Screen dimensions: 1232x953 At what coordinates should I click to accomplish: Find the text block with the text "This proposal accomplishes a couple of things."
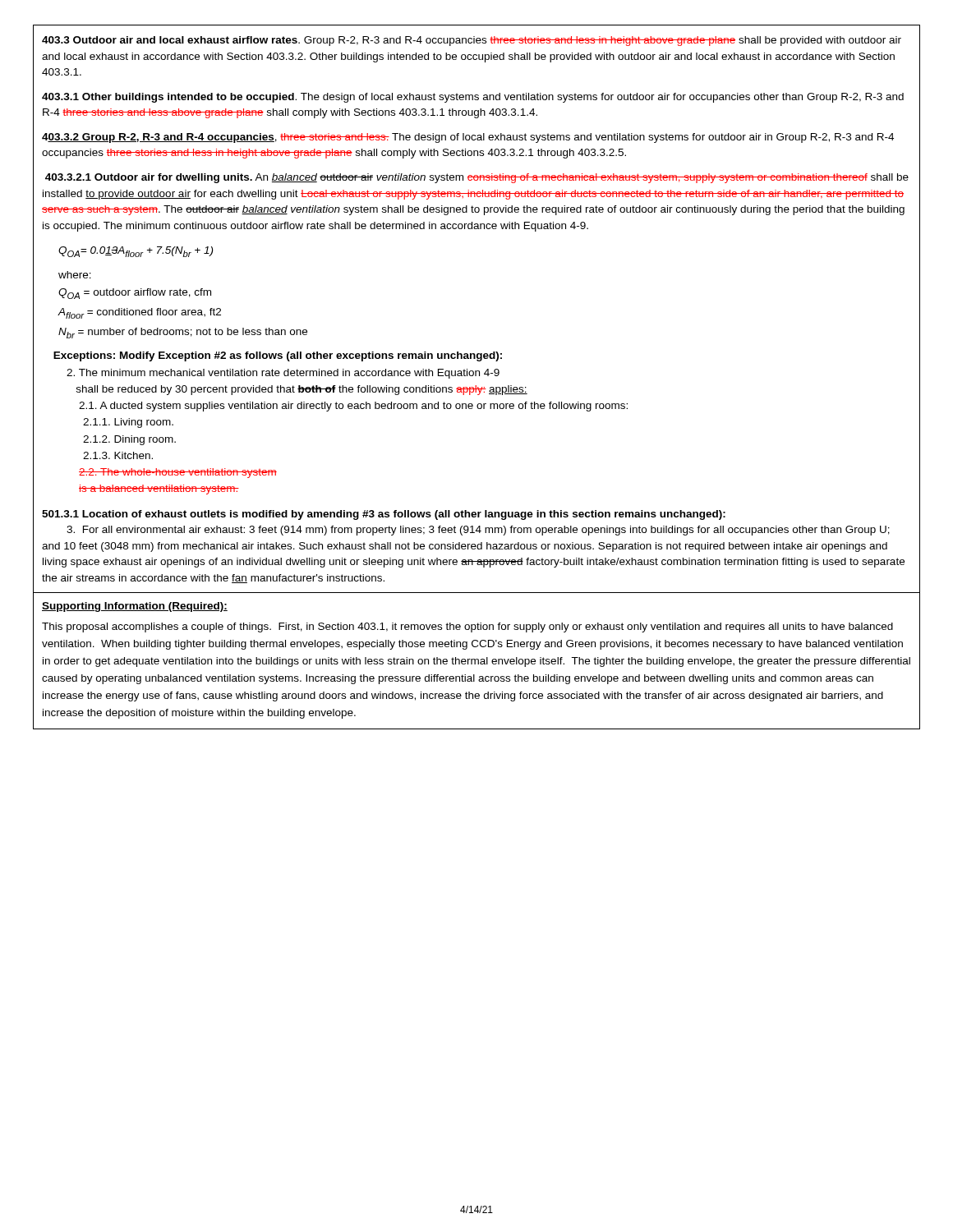476,670
